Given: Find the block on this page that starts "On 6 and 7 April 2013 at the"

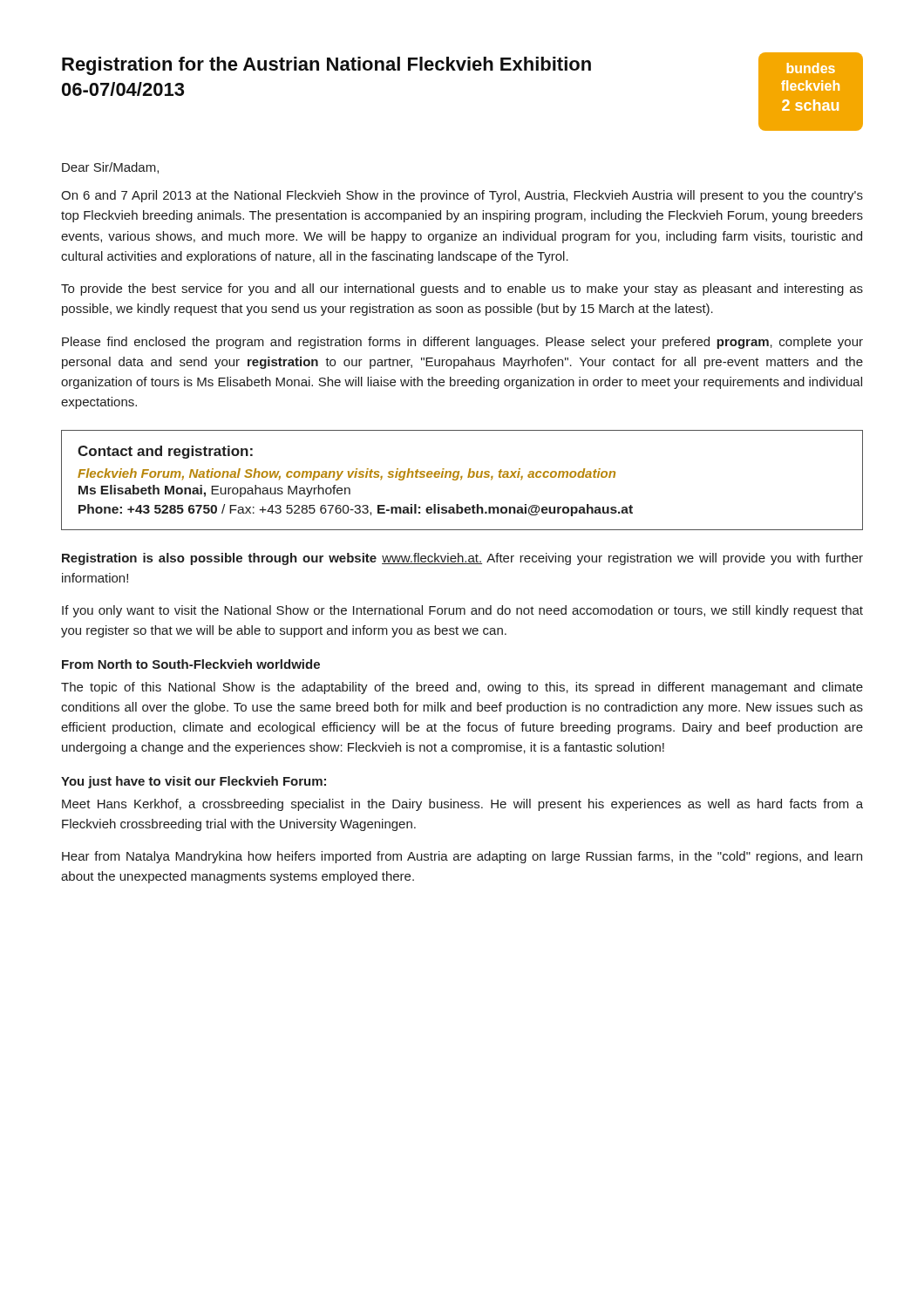Looking at the screenshot, I should [x=462, y=225].
